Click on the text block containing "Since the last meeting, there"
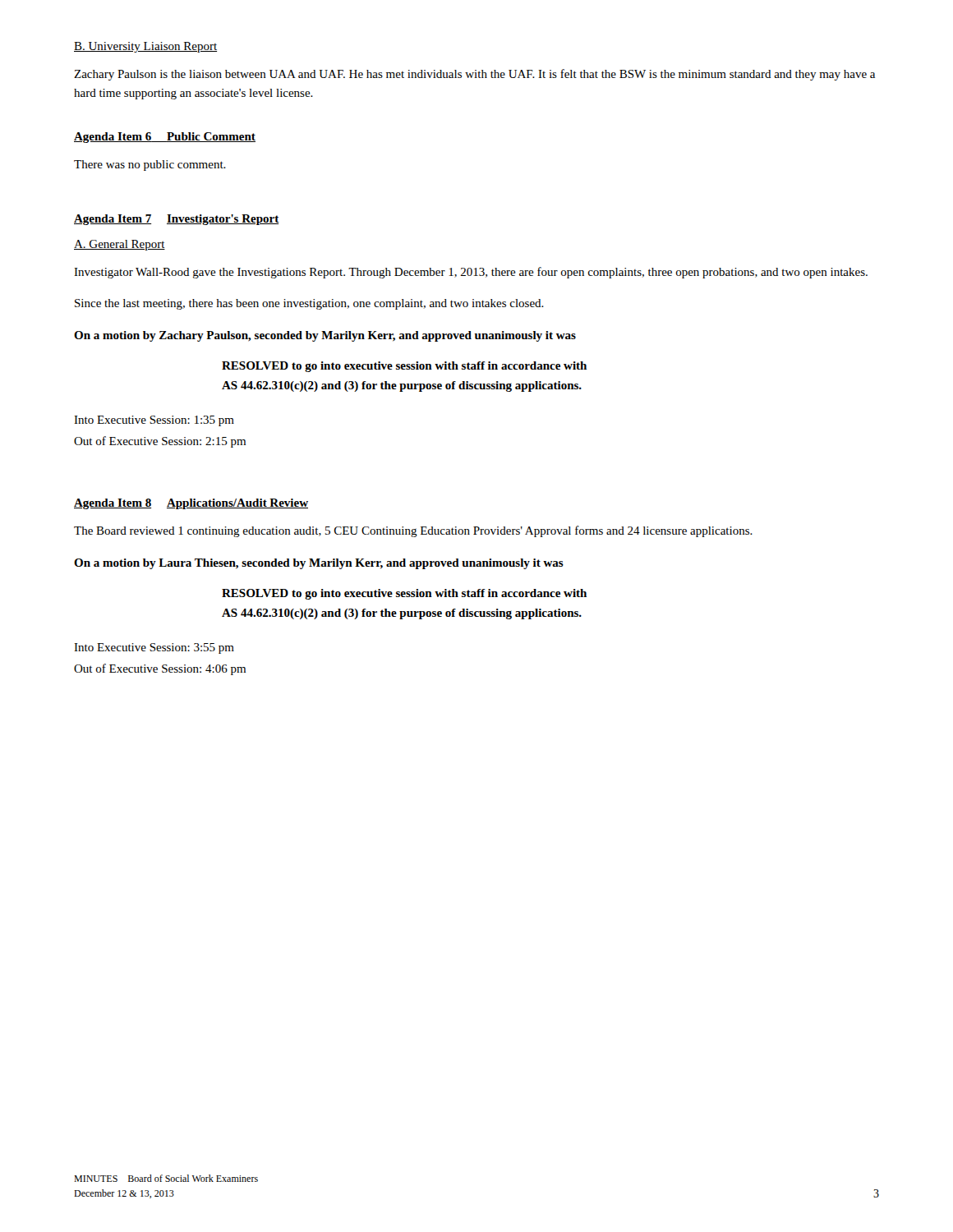 click(x=309, y=303)
